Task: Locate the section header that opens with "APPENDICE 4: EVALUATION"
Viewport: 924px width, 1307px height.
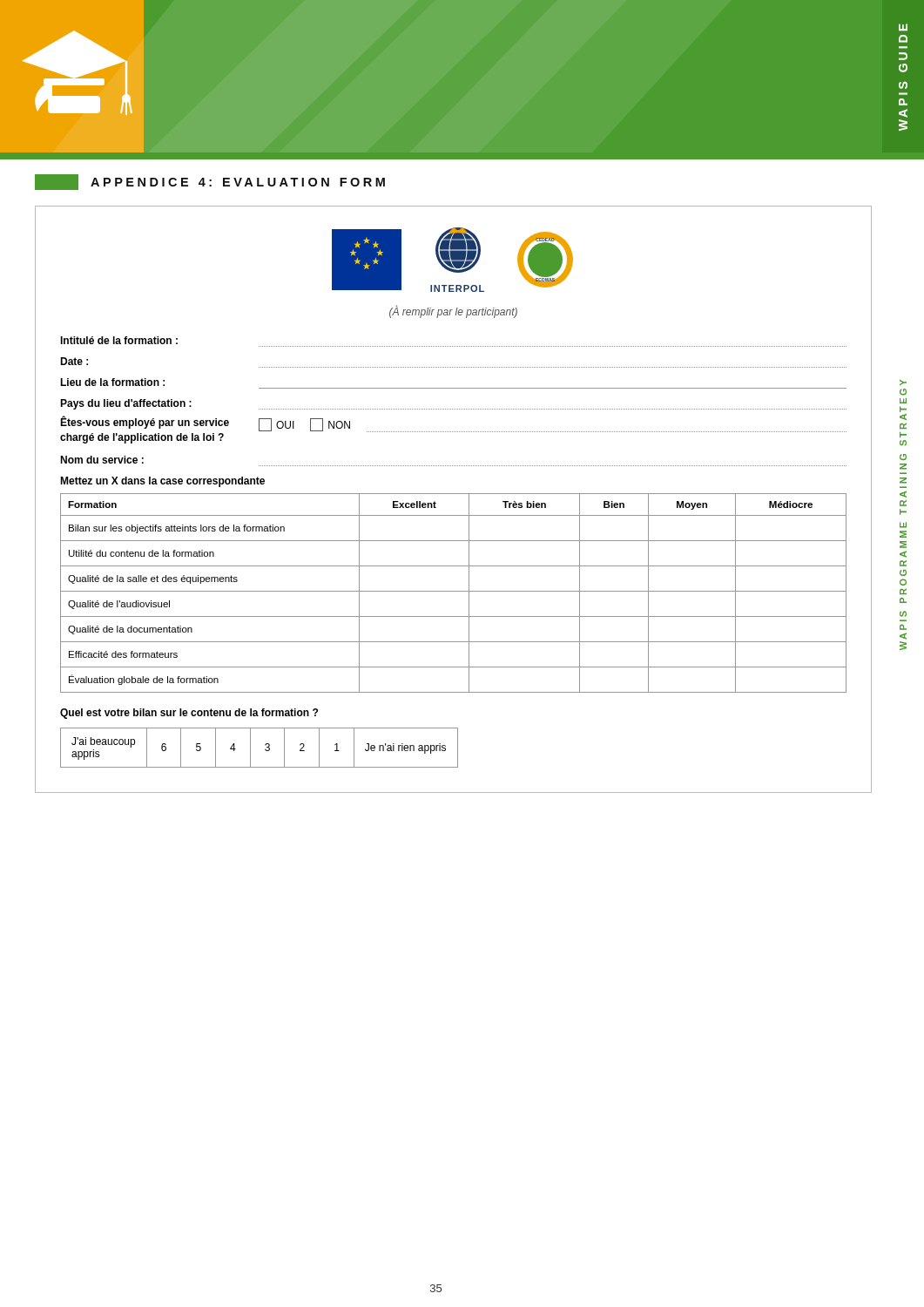Action: tap(212, 182)
